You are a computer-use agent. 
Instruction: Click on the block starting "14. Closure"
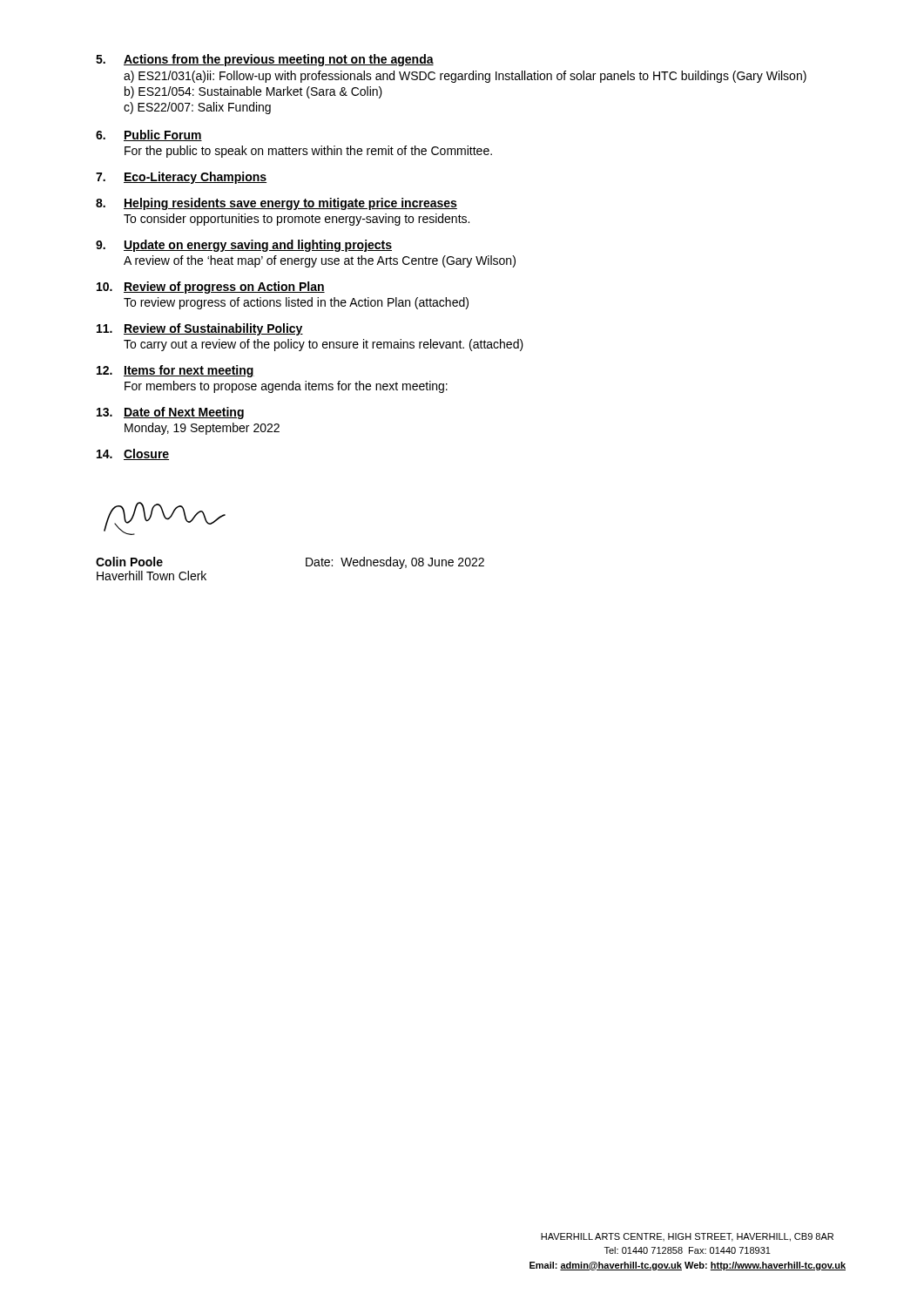(x=133, y=454)
